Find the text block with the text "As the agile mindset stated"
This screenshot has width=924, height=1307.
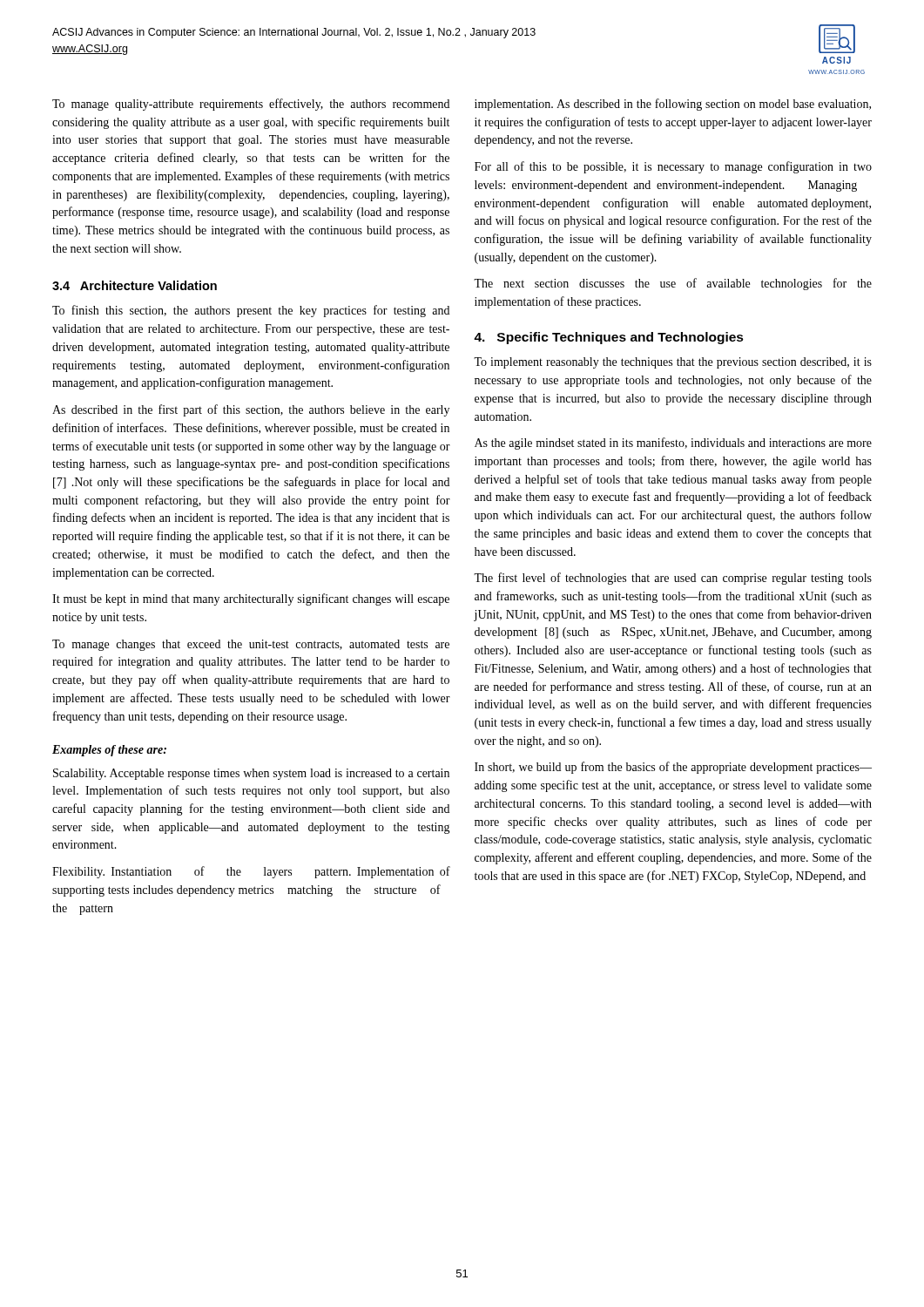673,497
